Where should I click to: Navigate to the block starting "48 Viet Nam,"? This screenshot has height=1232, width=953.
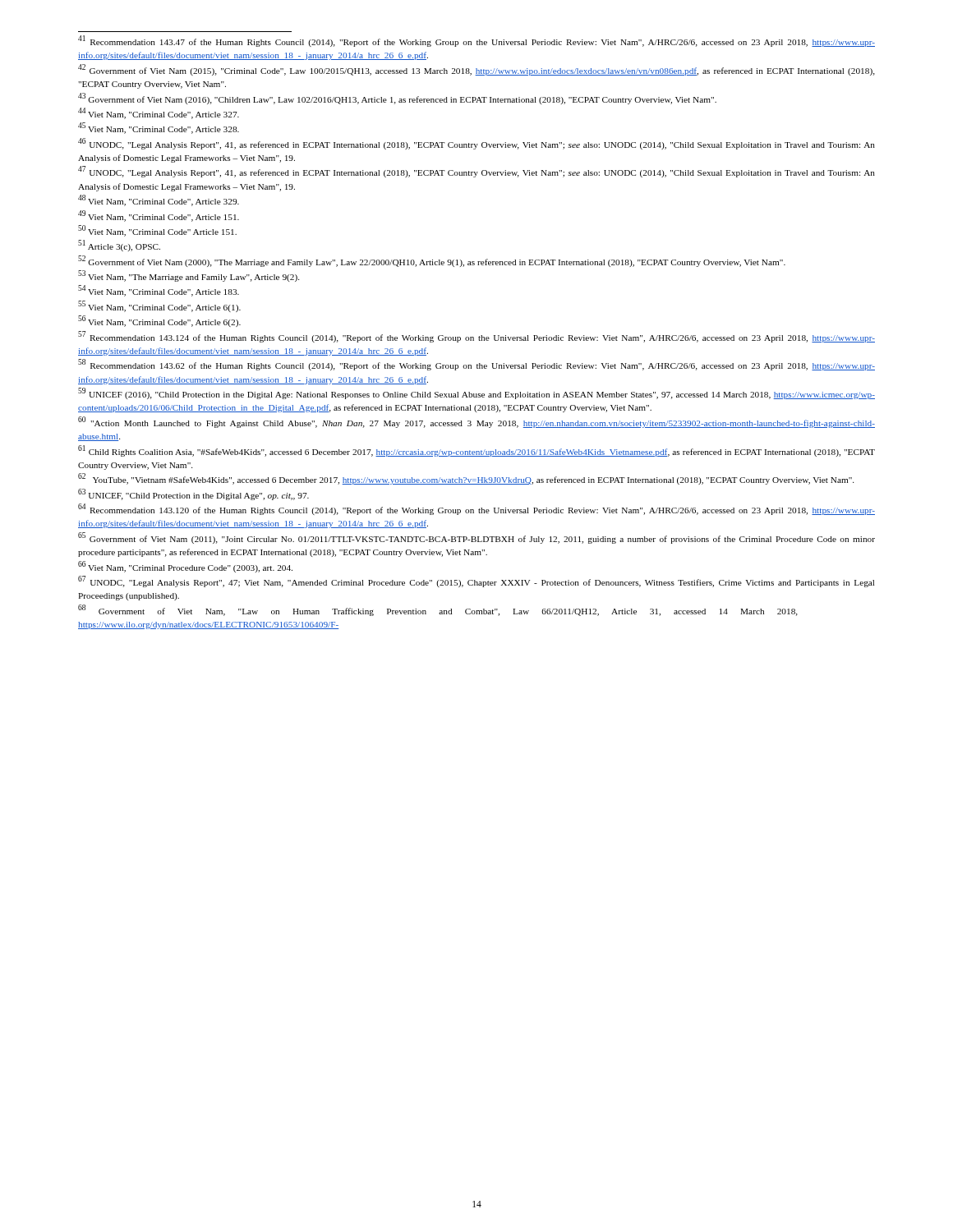[159, 201]
